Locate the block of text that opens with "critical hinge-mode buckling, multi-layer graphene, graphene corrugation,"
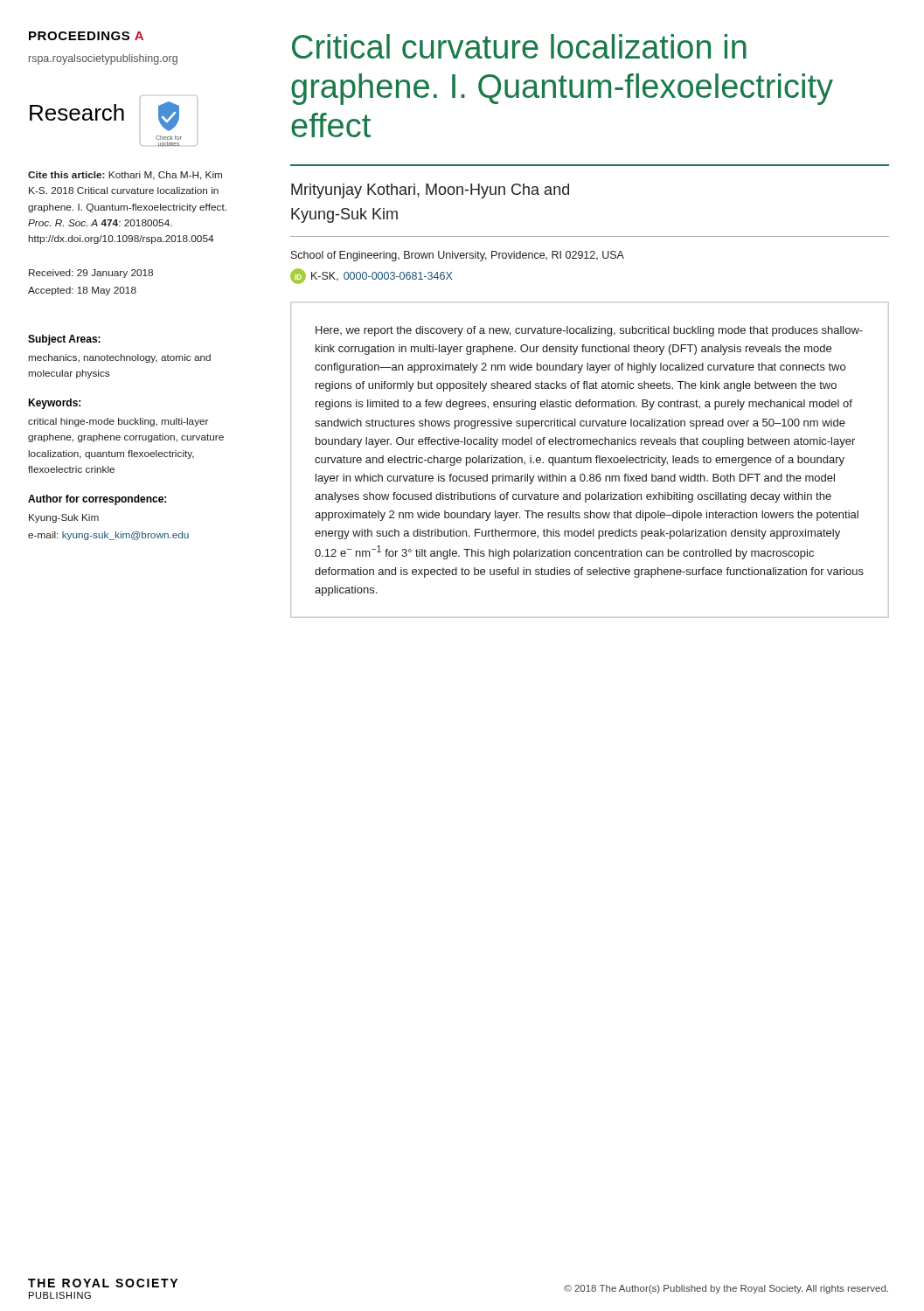 [129, 445]
